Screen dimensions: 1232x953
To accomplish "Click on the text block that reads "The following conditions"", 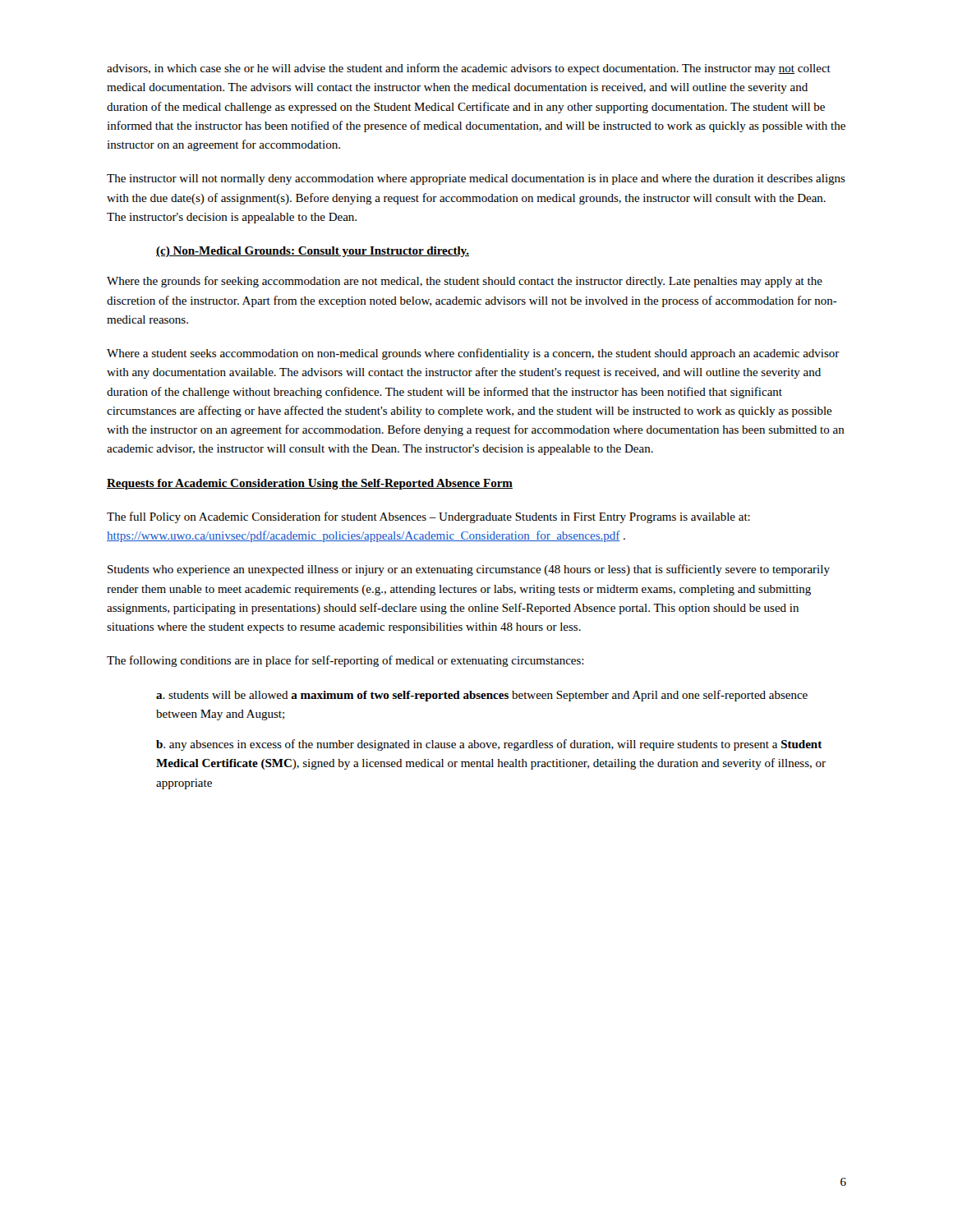I will [x=346, y=661].
